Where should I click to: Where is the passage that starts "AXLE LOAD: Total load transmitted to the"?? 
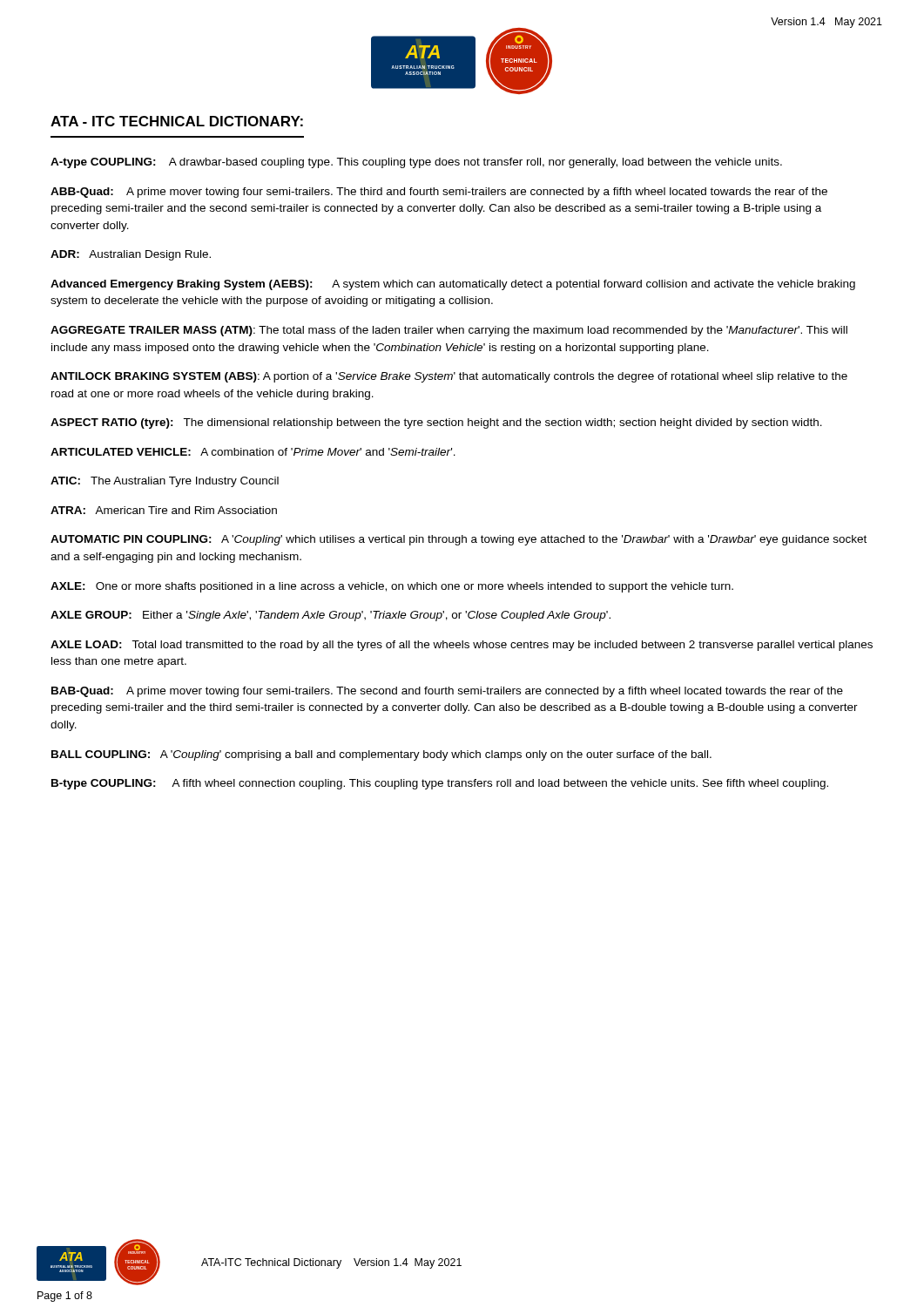click(462, 653)
